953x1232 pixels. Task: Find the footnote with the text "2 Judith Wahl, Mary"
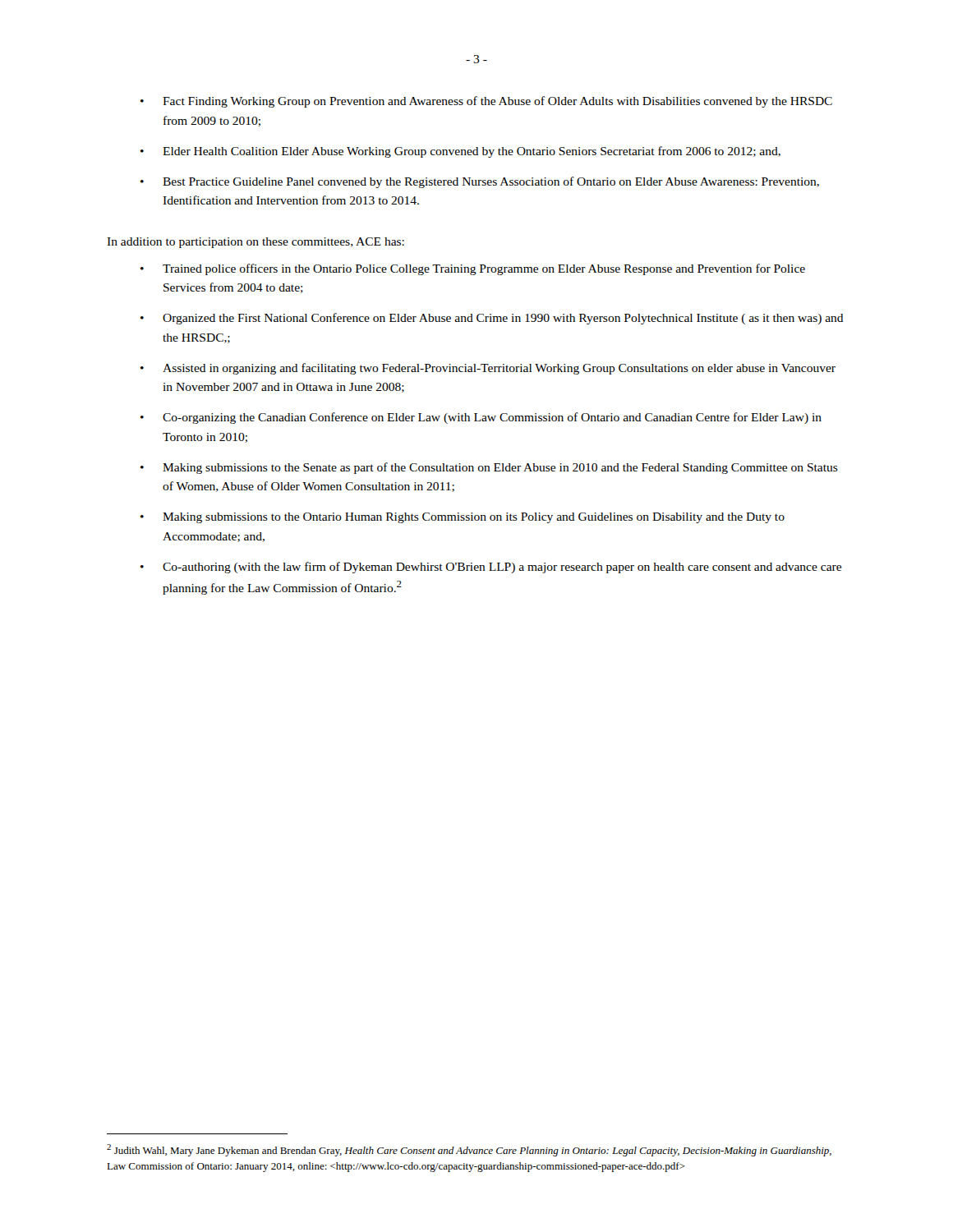click(x=469, y=1157)
